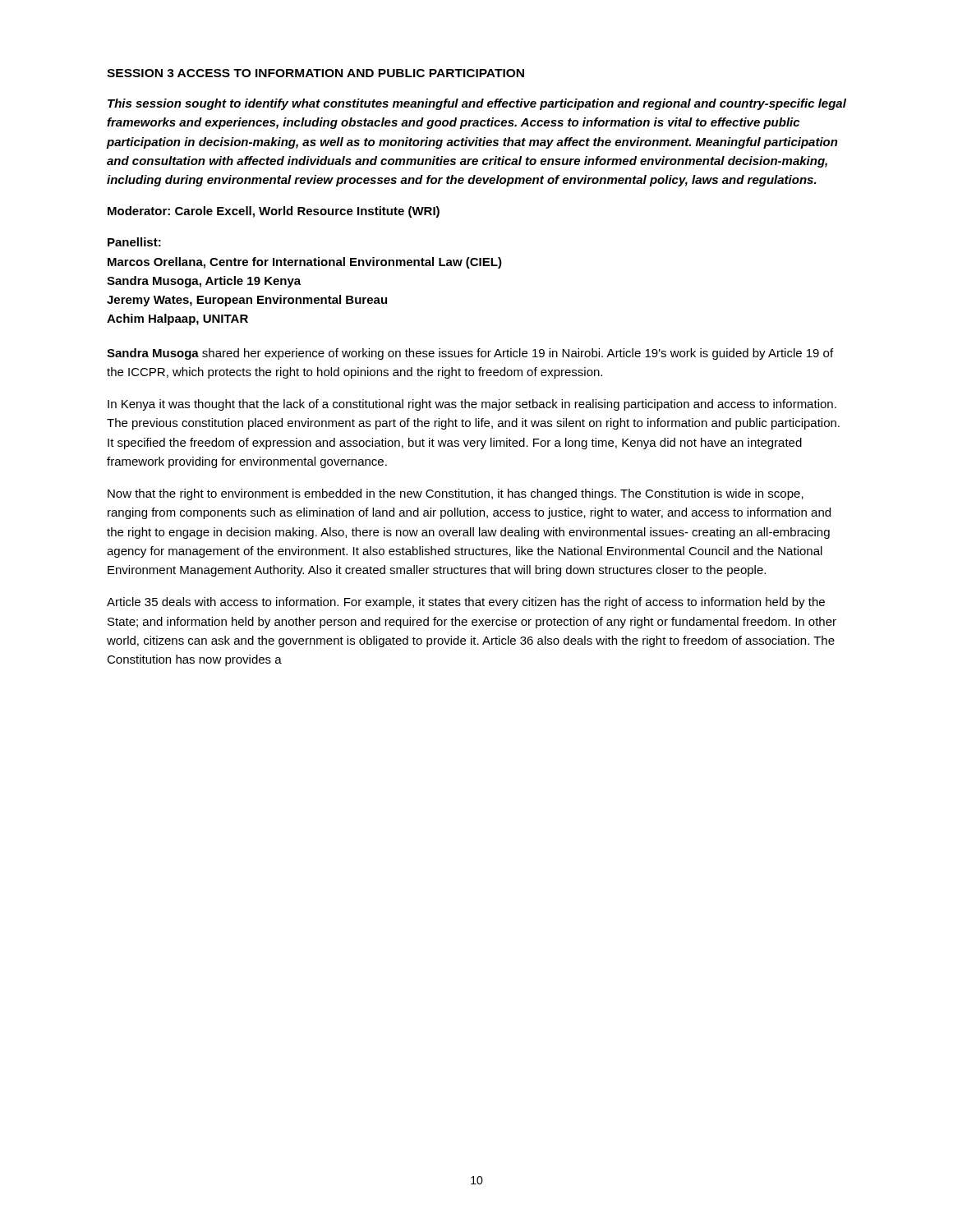
Task: Point to the region starting "Moderator: Carole Excell, World"
Action: [x=273, y=211]
